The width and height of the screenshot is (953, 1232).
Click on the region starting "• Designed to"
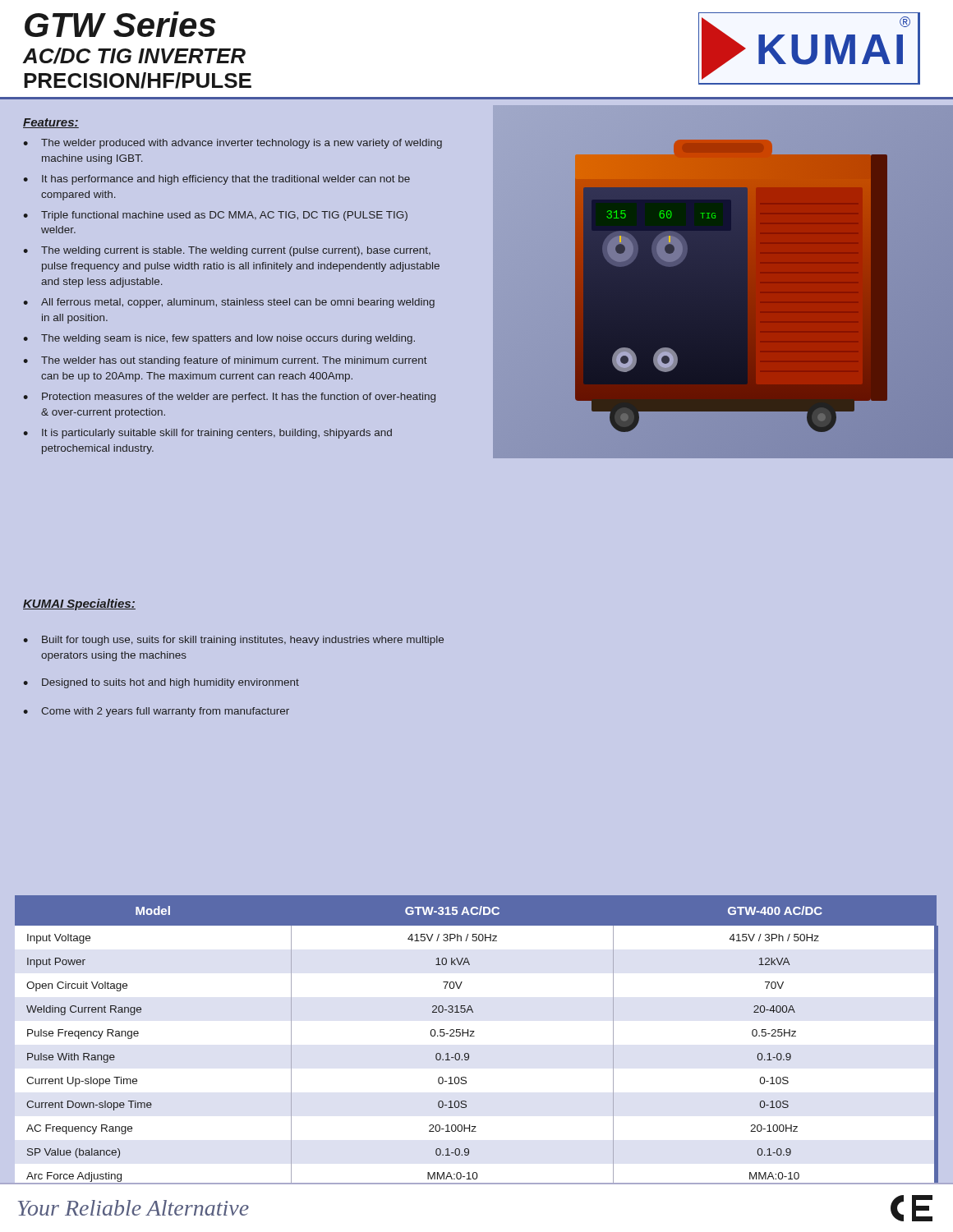tap(161, 684)
